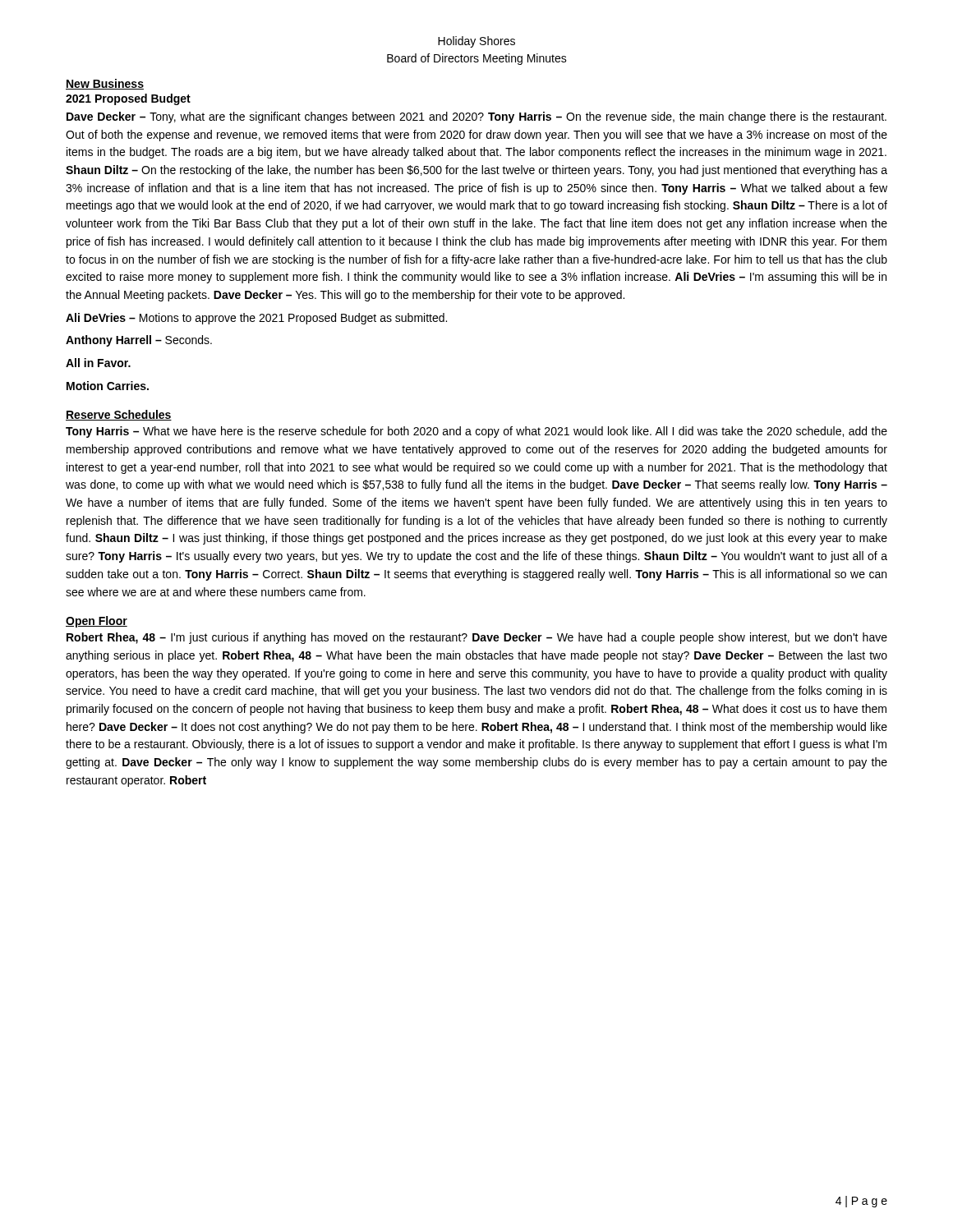Point to "Motion Carries."

(x=108, y=386)
